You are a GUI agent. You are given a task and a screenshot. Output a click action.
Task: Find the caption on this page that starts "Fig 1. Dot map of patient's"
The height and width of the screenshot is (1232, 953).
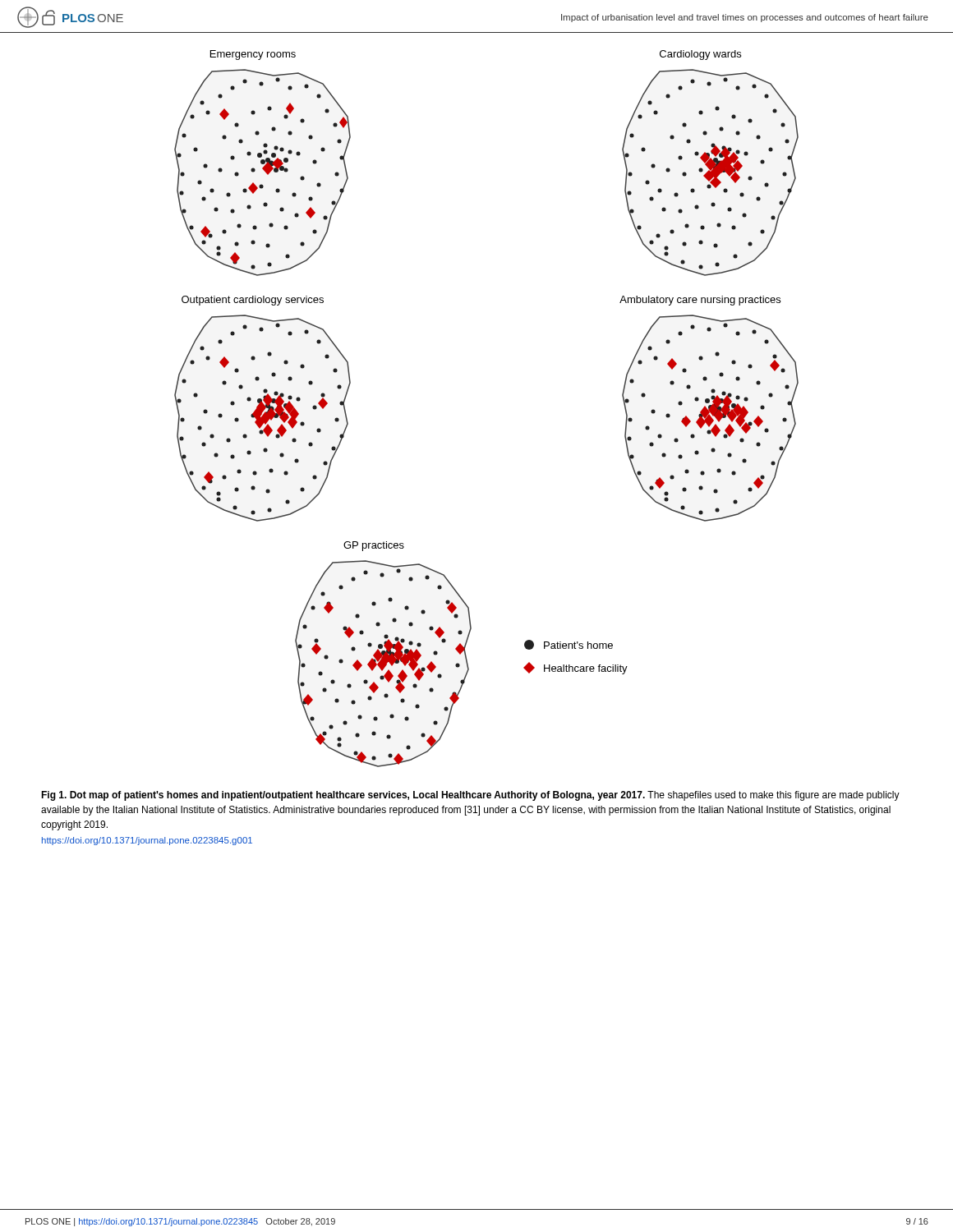point(470,810)
